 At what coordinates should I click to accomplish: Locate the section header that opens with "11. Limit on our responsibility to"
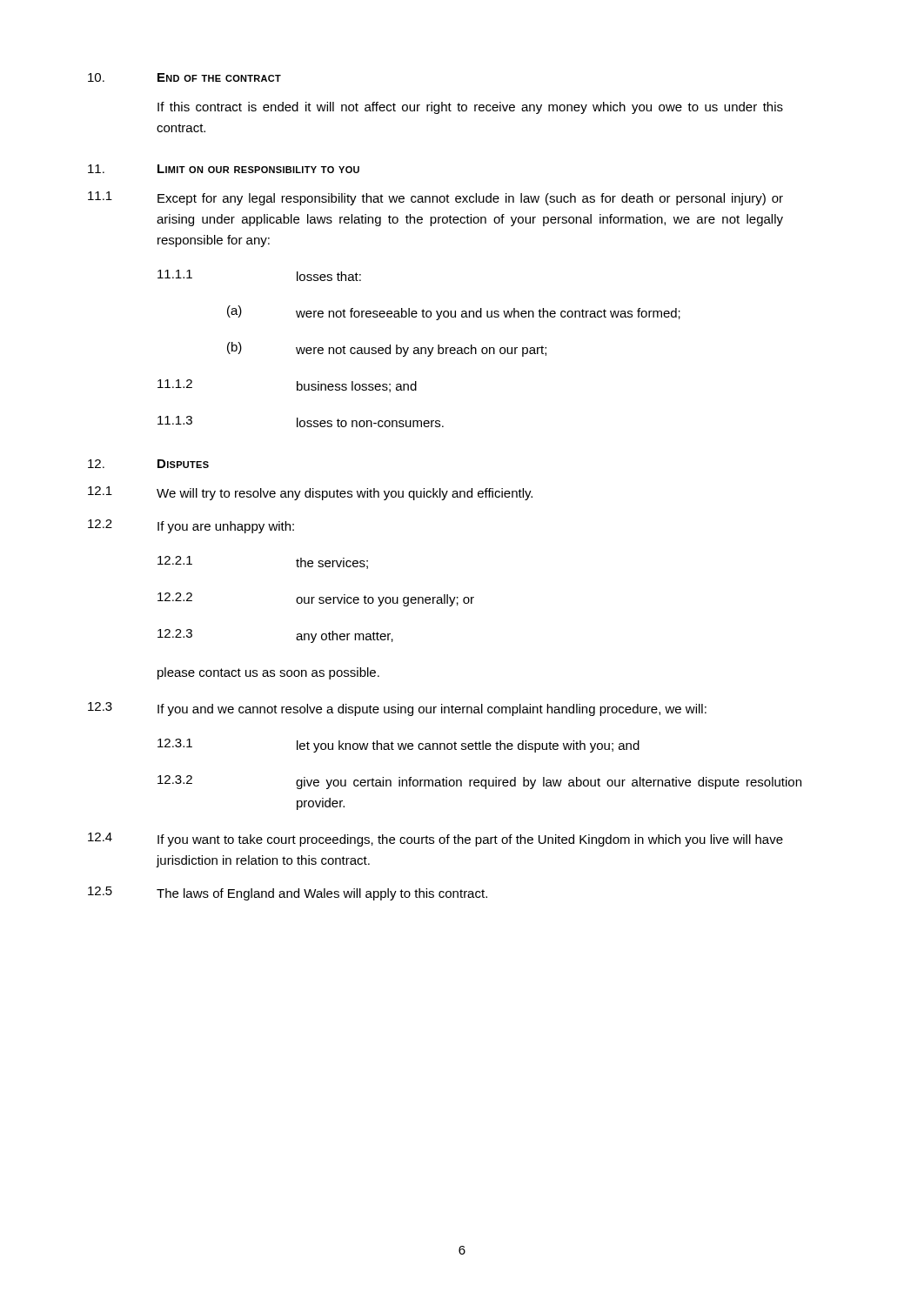click(224, 168)
